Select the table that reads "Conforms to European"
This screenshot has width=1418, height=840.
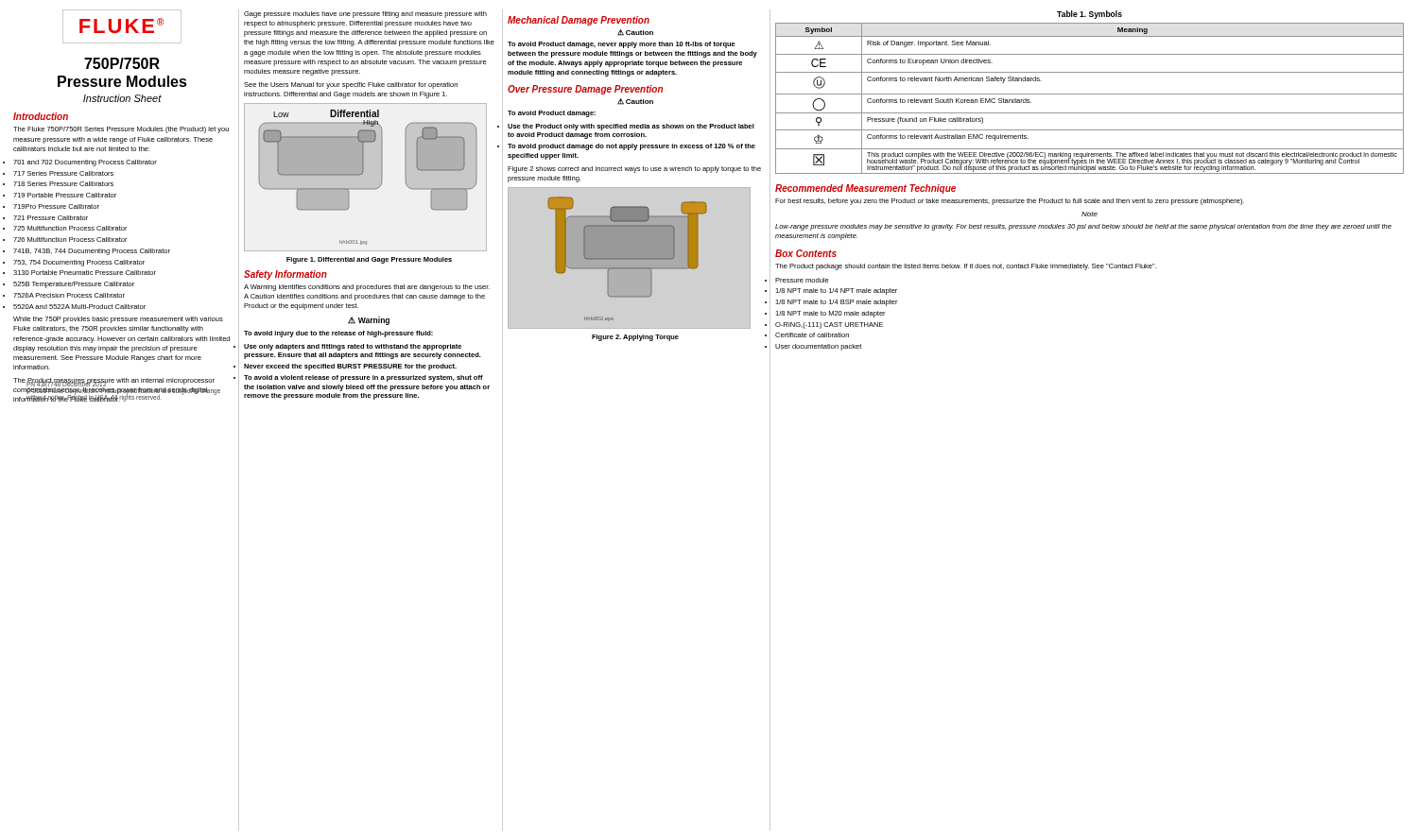(x=1090, y=98)
